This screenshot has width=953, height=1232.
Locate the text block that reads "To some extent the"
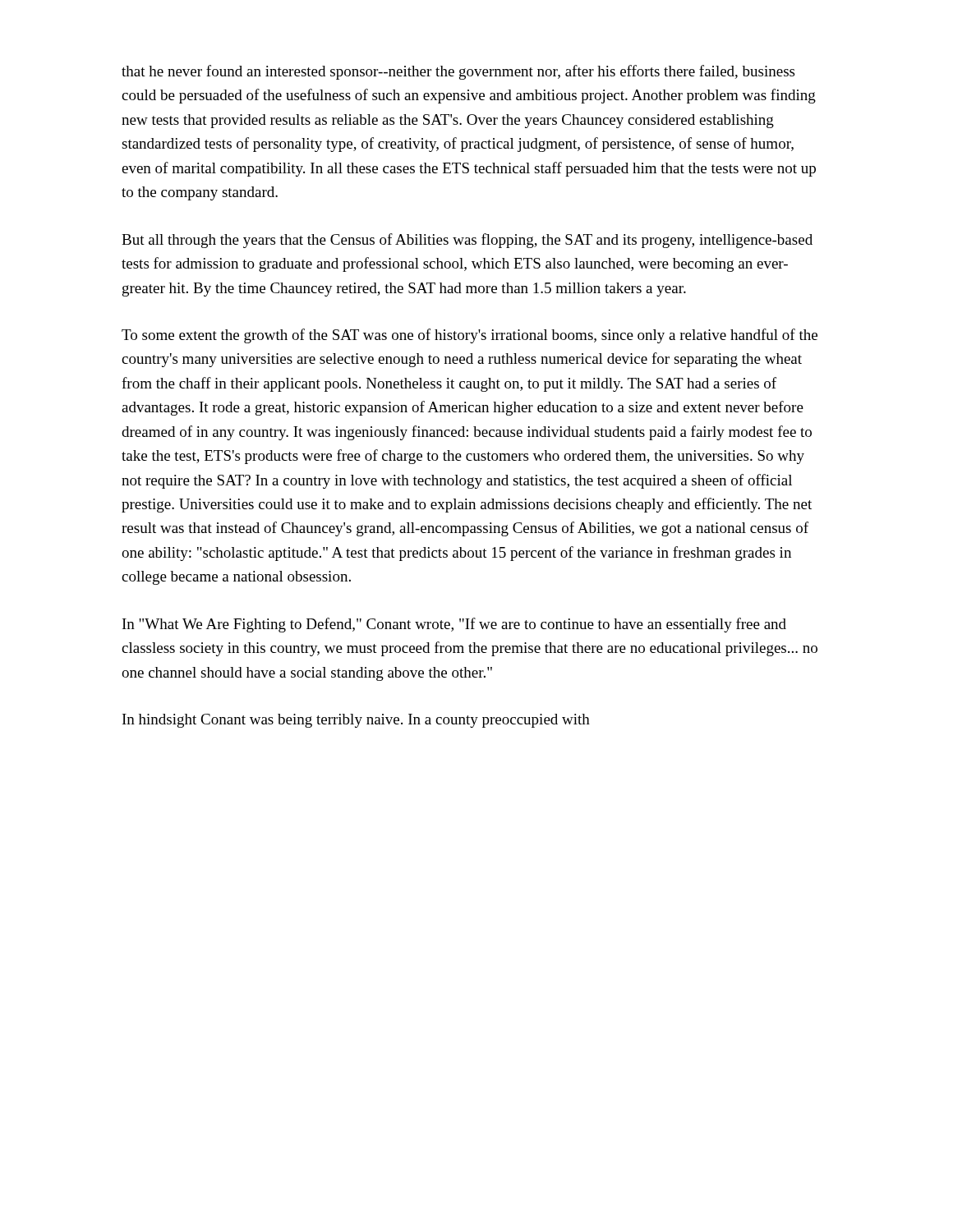tap(470, 456)
